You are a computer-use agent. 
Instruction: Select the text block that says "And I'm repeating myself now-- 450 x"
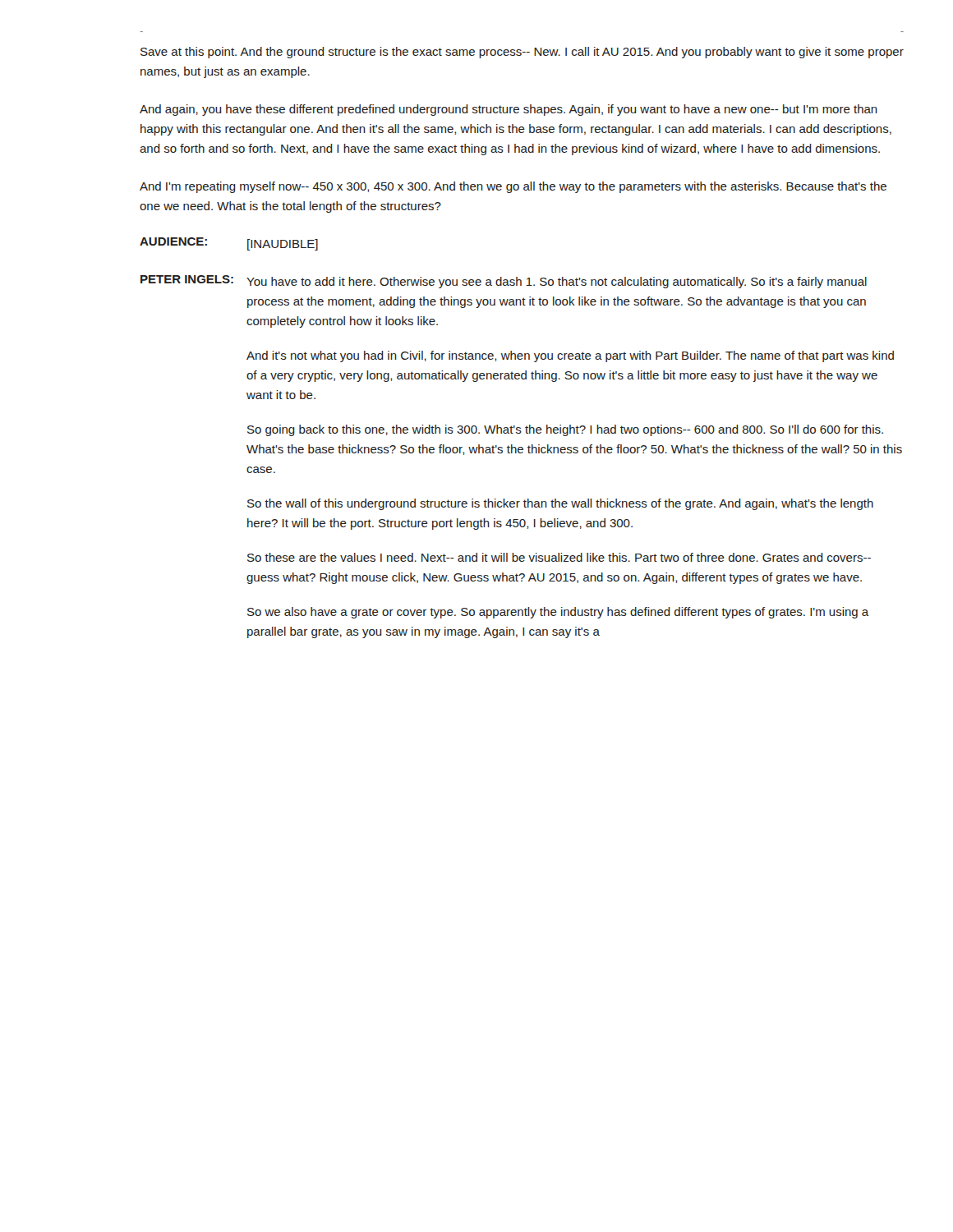(x=513, y=196)
